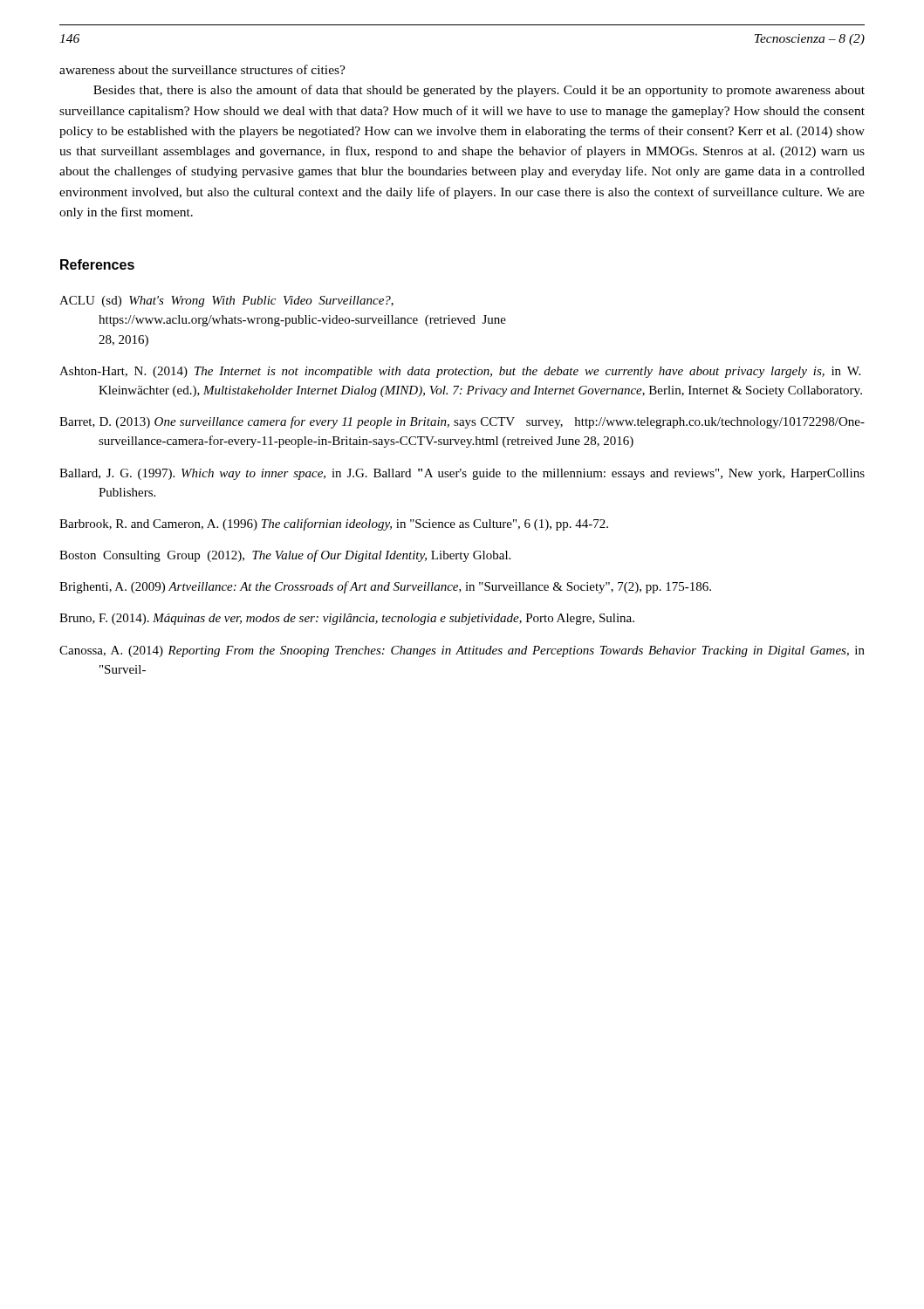The height and width of the screenshot is (1309, 924).
Task: Click the passage that begins "Barret, D. (2013) One"
Action: point(462,431)
